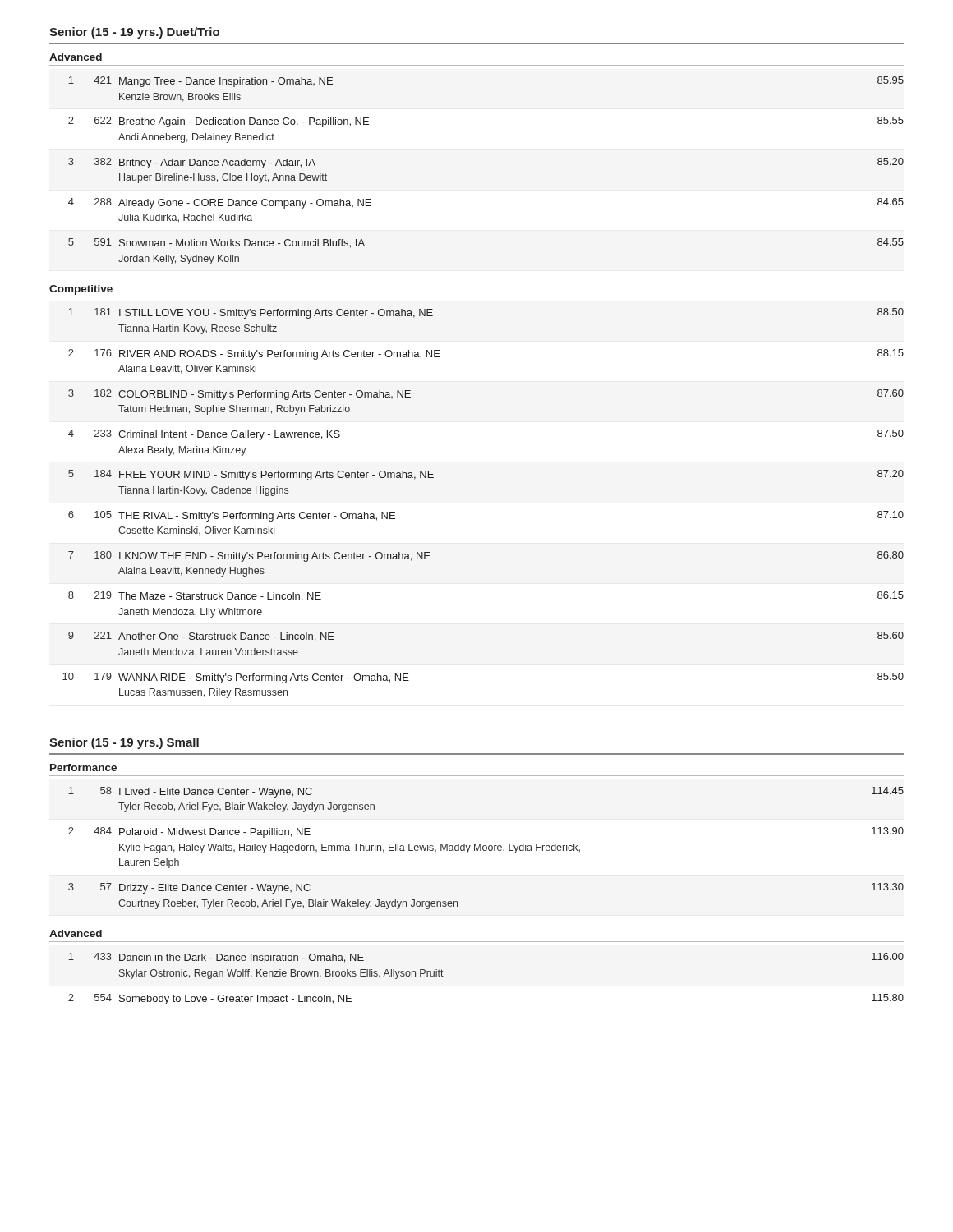The height and width of the screenshot is (1232, 953).
Task: Click on the list item that reads "2 554 Somebody to Love -"
Action: (221, 998)
